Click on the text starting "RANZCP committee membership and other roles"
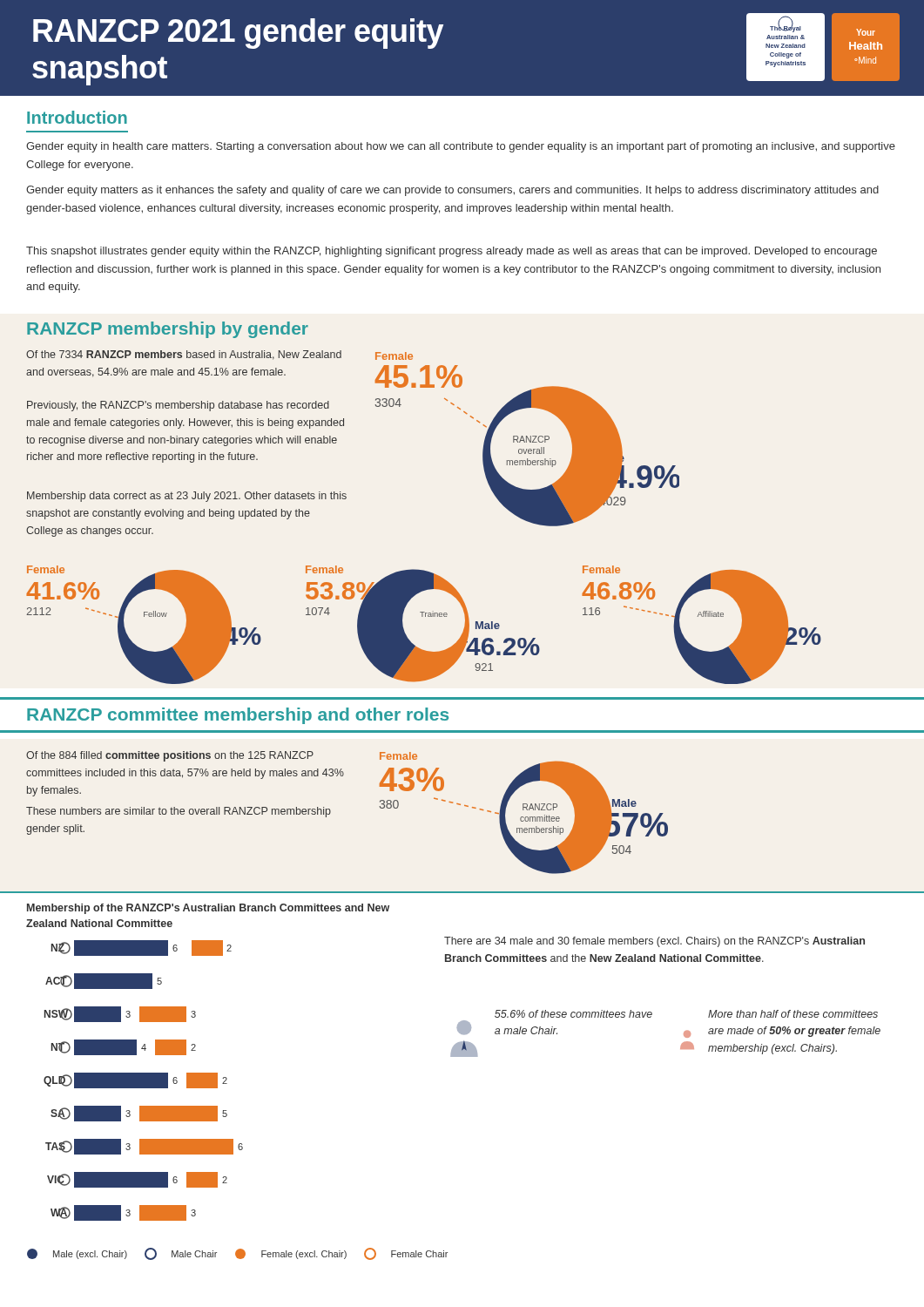924x1307 pixels. 238,714
